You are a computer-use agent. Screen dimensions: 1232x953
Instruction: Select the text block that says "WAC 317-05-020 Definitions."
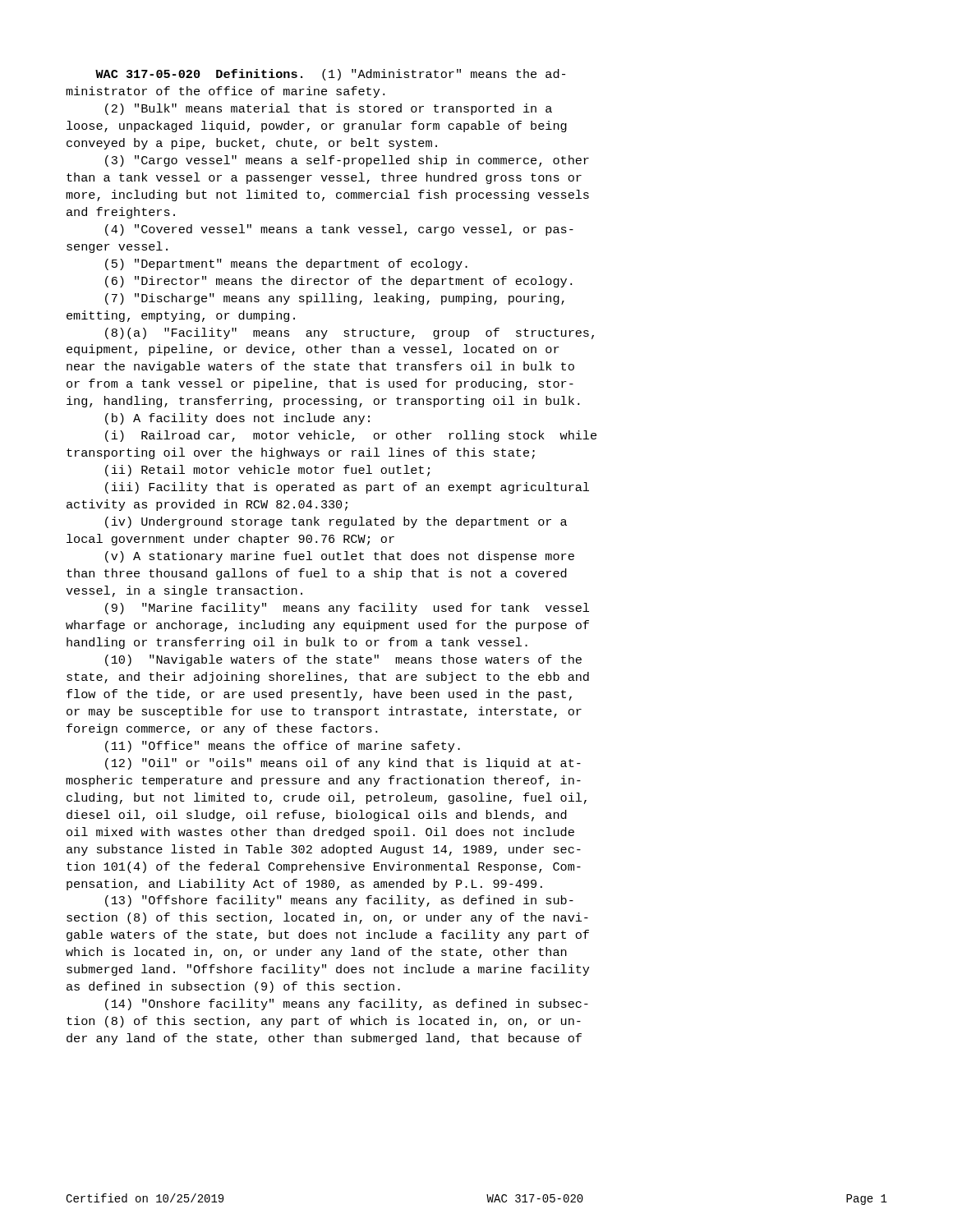(332, 557)
